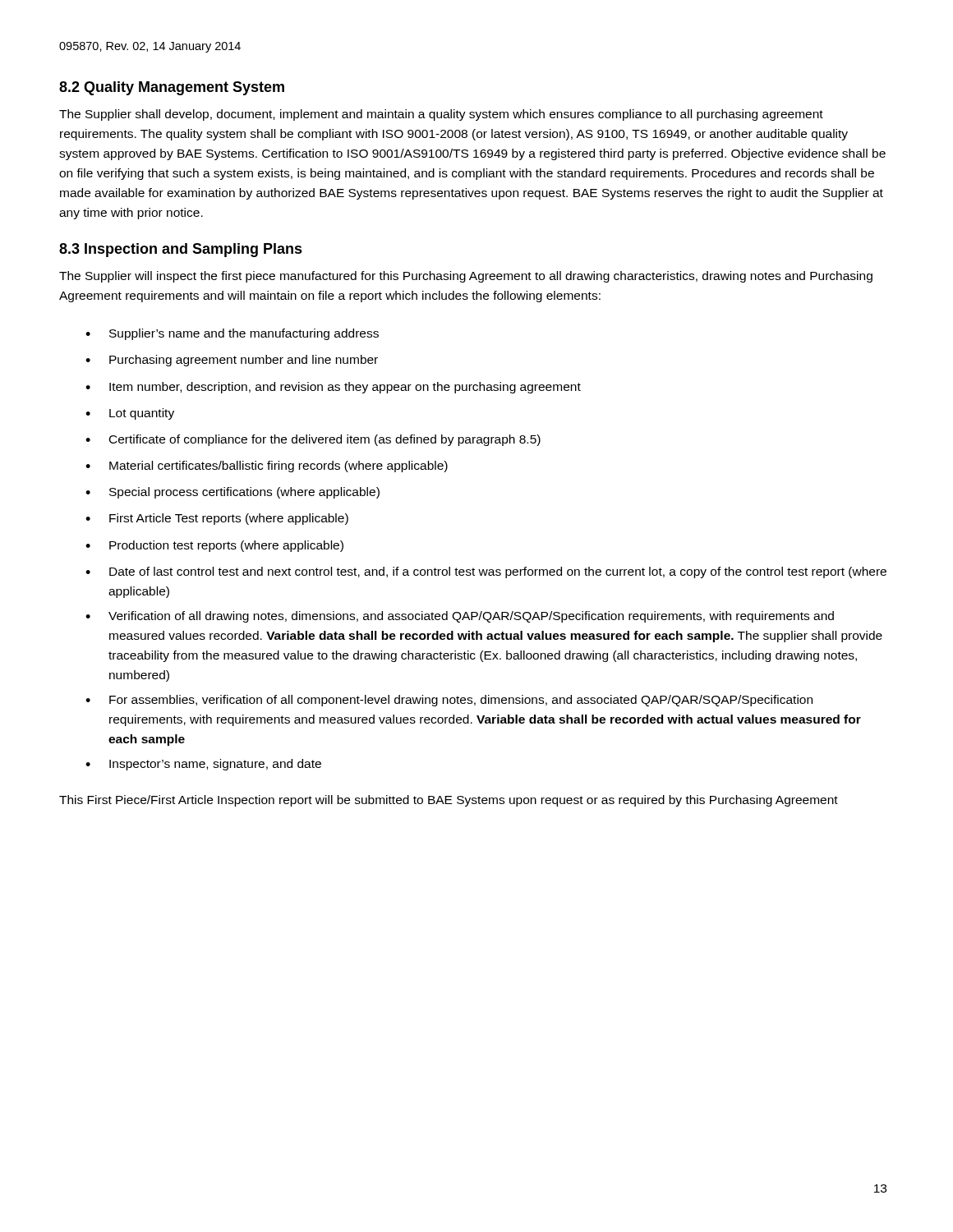
Task: Point to the block beginning "This First Piece/First Article Inspection"
Action: (448, 800)
